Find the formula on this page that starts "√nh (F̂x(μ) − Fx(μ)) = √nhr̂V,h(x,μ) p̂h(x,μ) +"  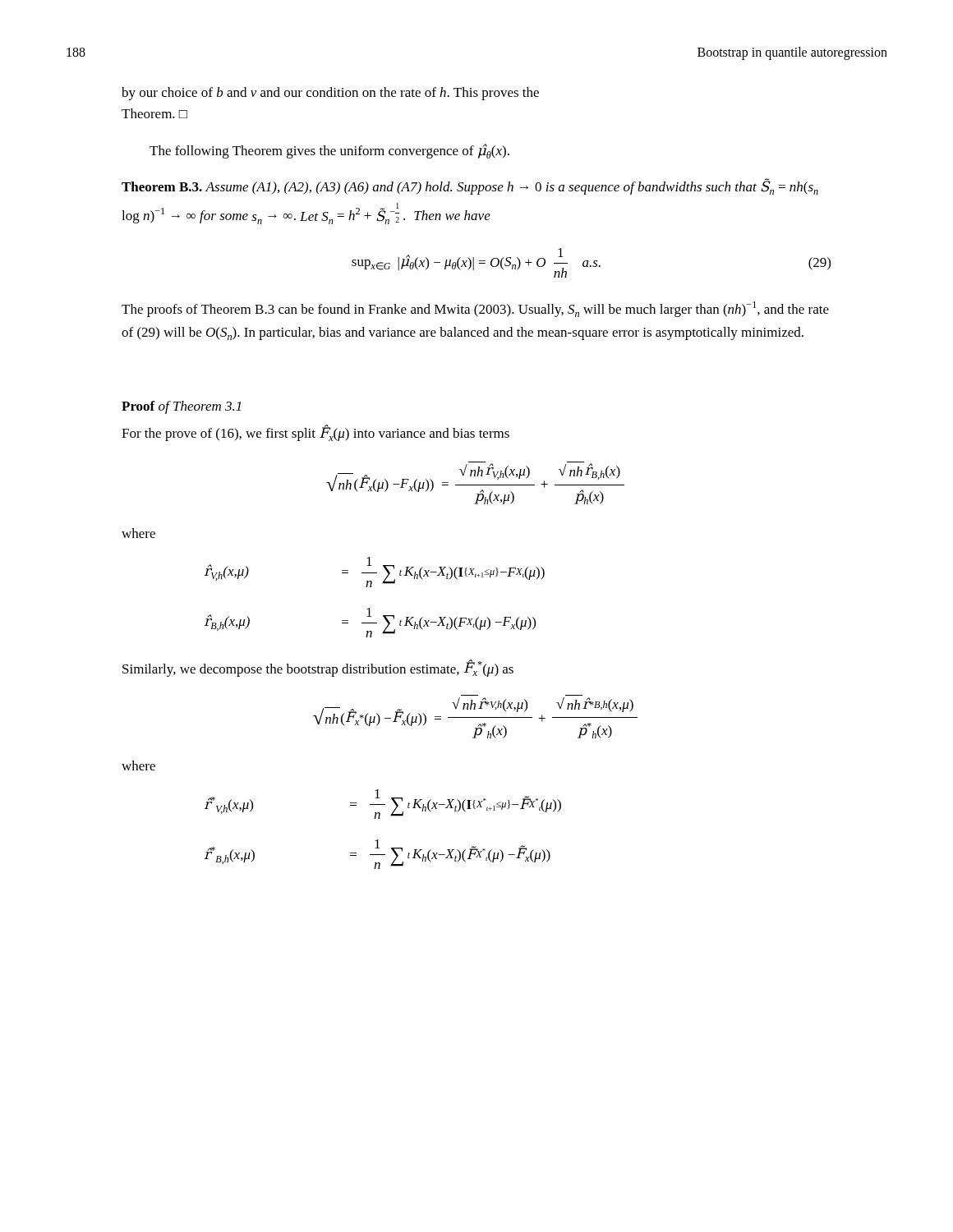click(x=476, y=485)
